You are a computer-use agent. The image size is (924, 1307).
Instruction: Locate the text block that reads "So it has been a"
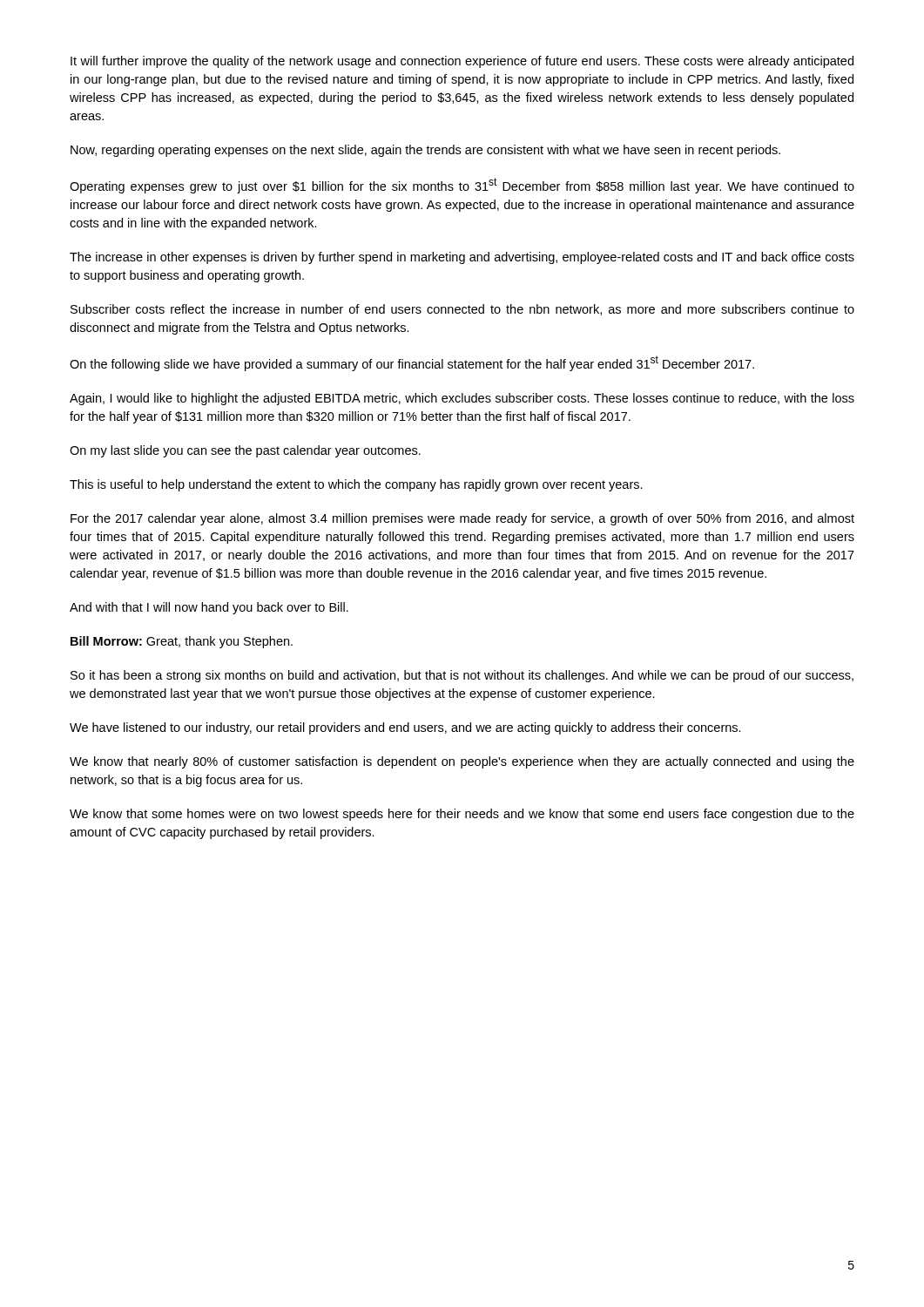(462, 684)
